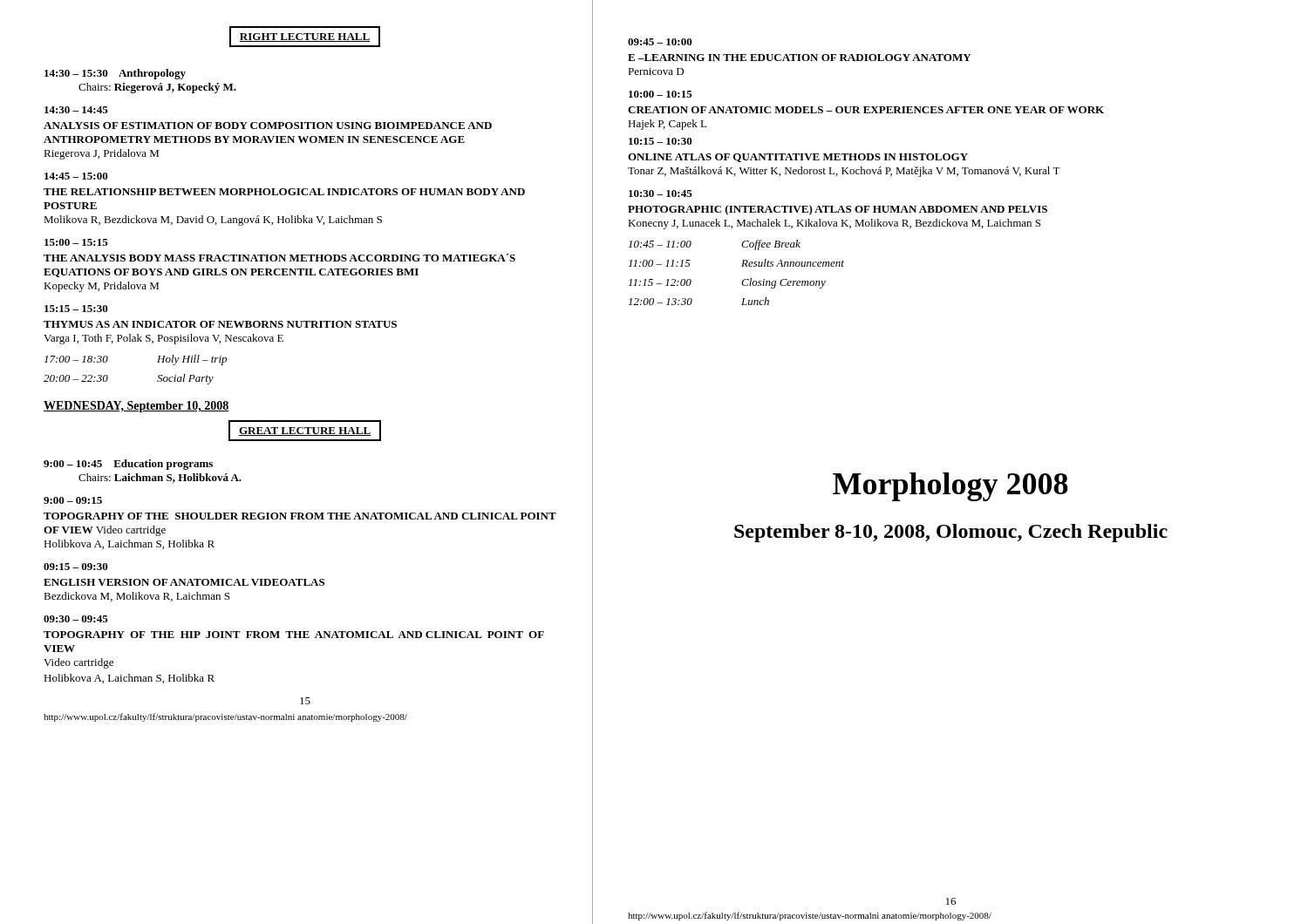This screenshot has width=1308, height=924.
Task: Point to the element starting "15:15 – 15:30 THYMUS AS AN INDICATOR"
Action: pyautogui.click(x=305, y=323)
